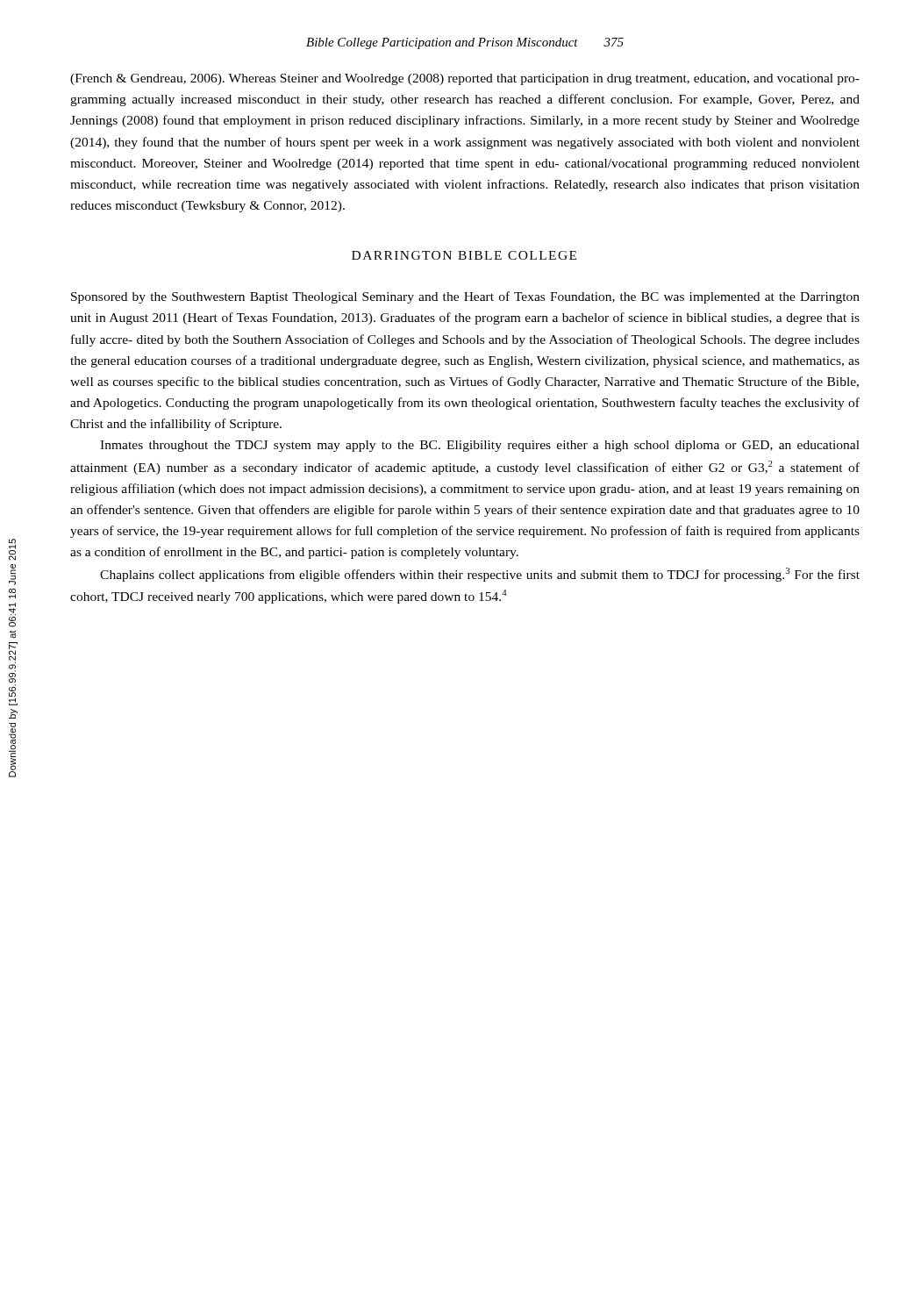This screenshot has width=921, height=1316.
Task: Find the element starting "Sponsored by the"
Action: tap(465, 360)
